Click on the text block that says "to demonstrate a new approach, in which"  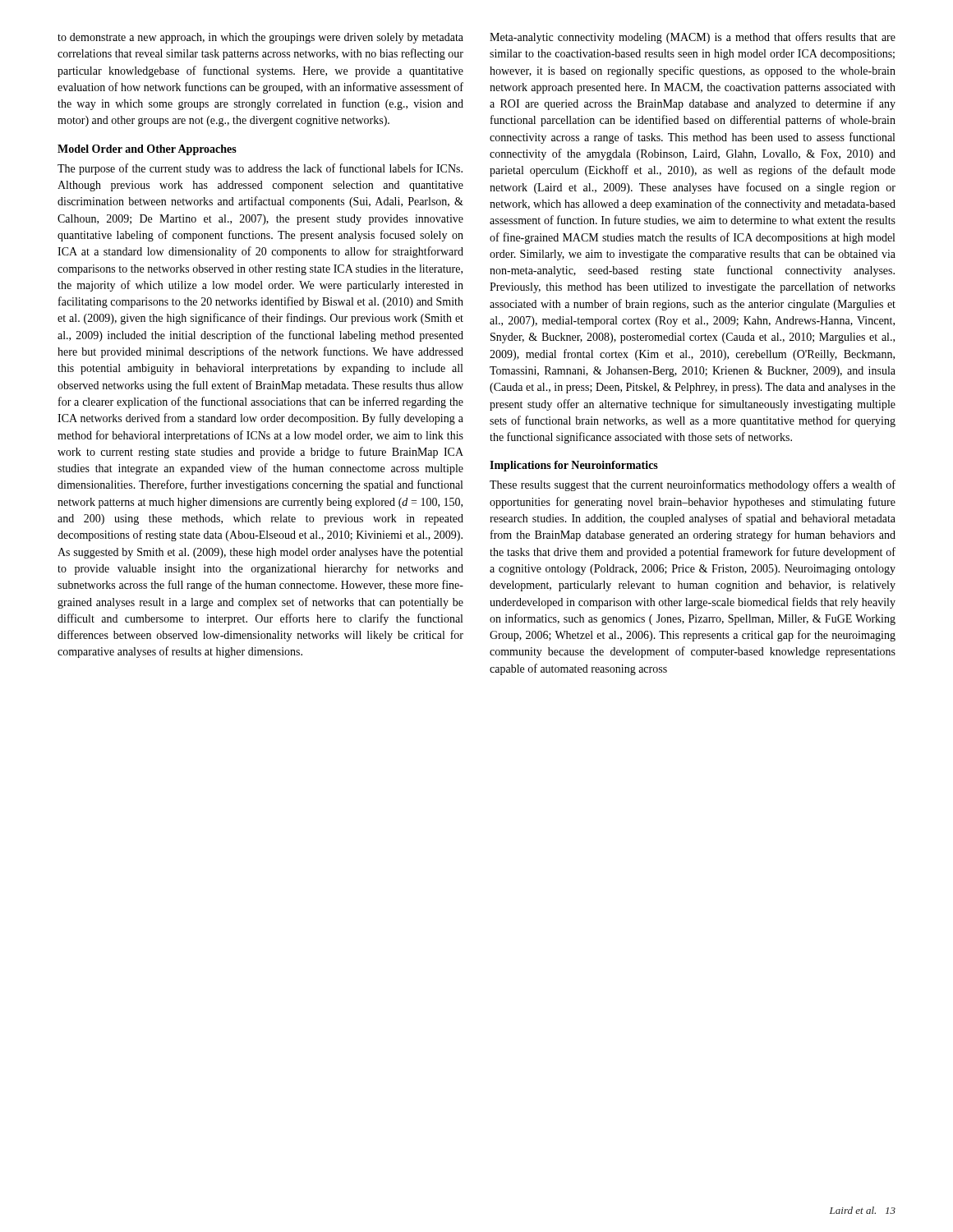[x=260, y=80]
